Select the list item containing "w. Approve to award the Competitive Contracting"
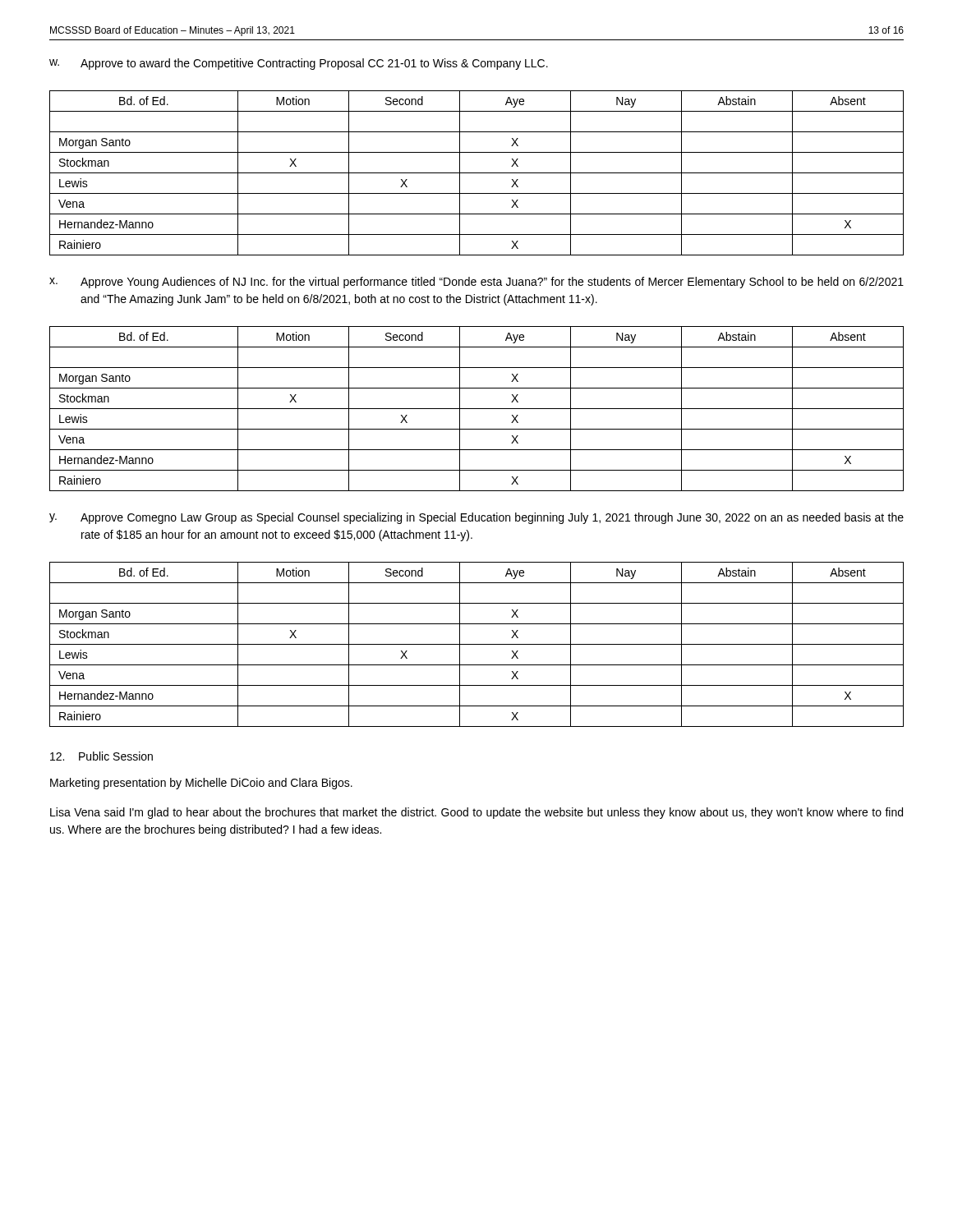This screenshot has width=953, height=1232. [299, 64]
